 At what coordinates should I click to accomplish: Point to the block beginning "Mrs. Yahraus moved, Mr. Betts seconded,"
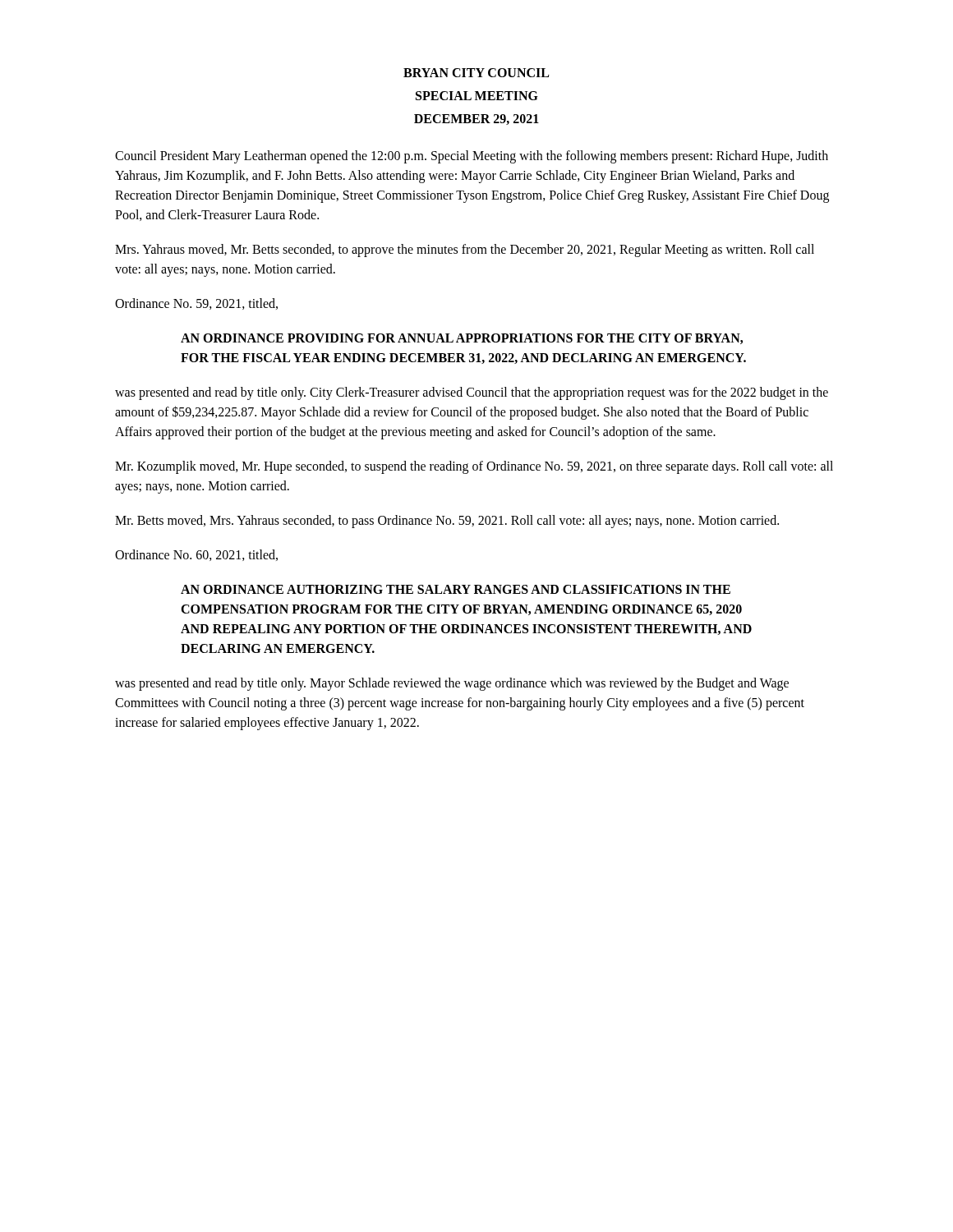[465, 259]
